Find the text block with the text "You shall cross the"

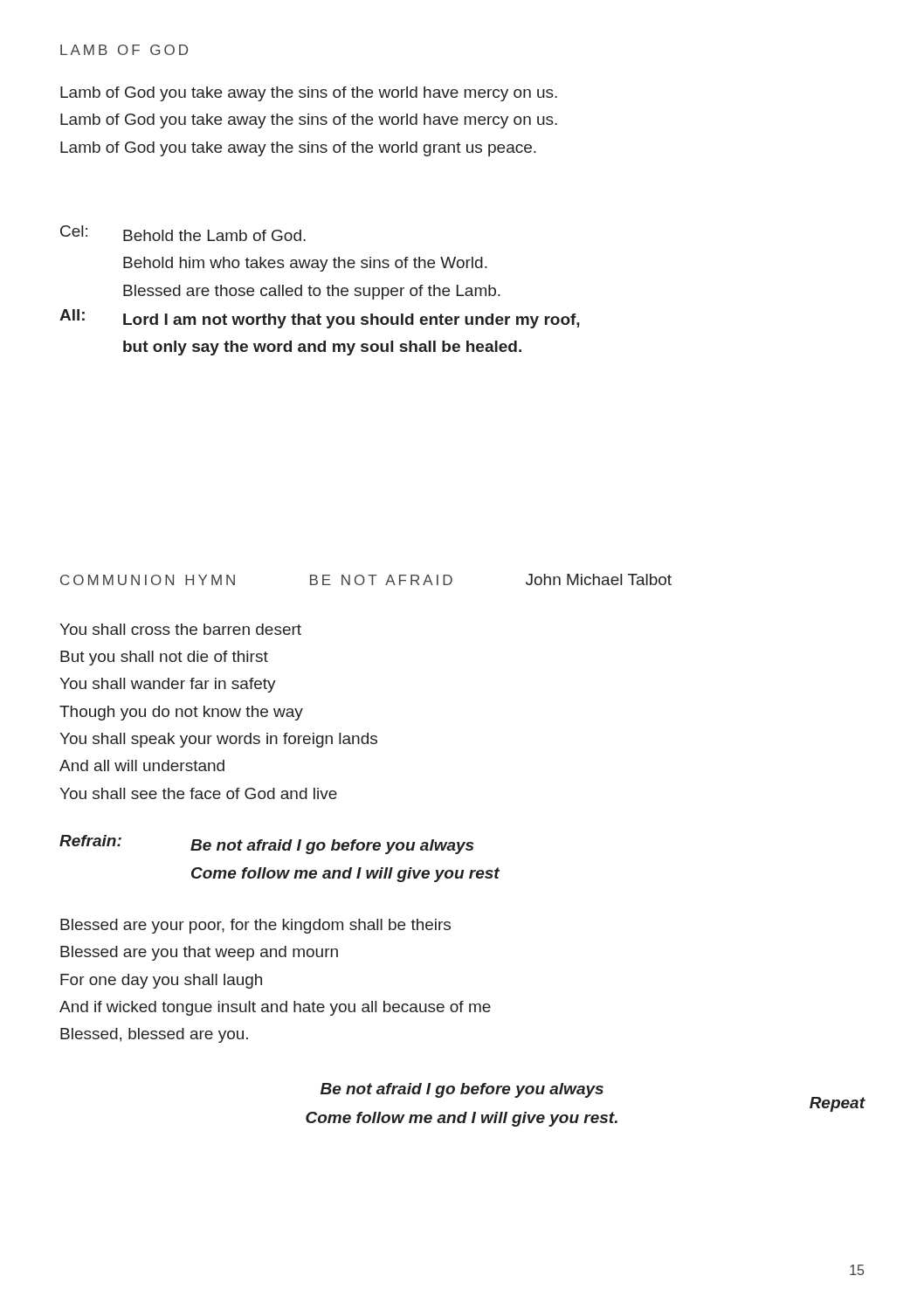pyautogui.click(x=219, y=711)
